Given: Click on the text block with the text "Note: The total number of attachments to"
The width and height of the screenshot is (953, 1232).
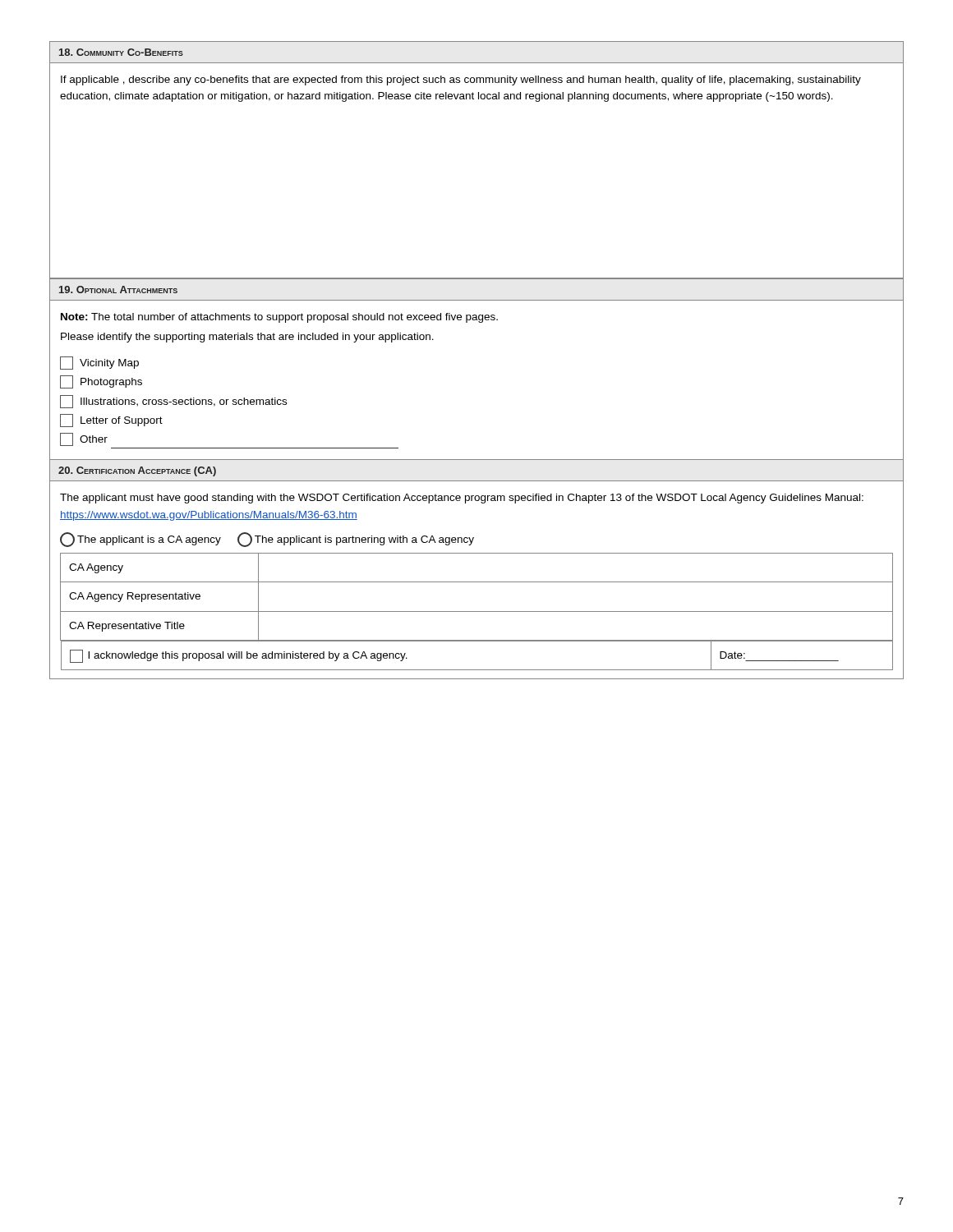Looking at the screenshot, I should (279, 316).
